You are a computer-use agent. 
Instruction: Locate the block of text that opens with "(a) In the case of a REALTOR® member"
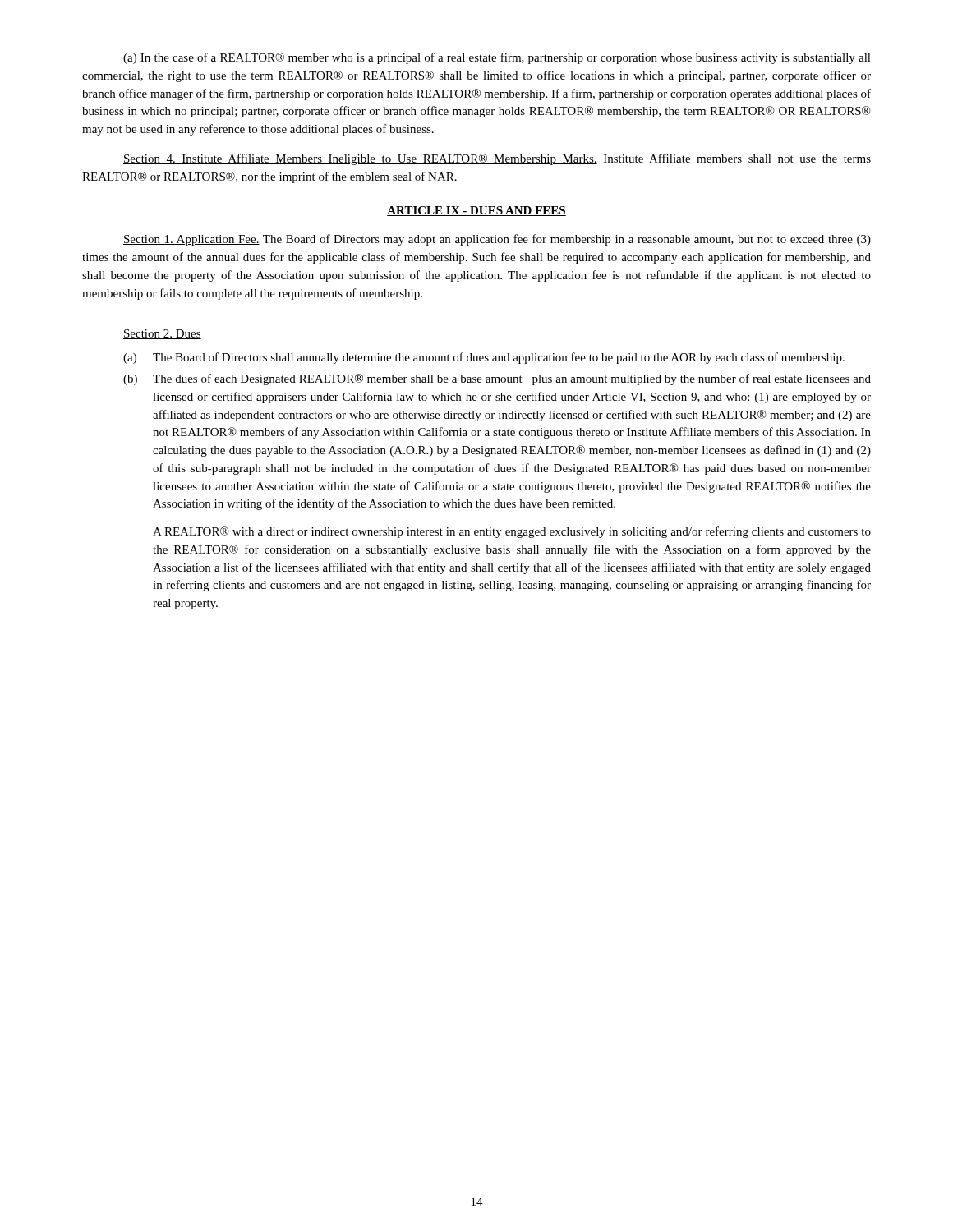(x=476, y=94)
